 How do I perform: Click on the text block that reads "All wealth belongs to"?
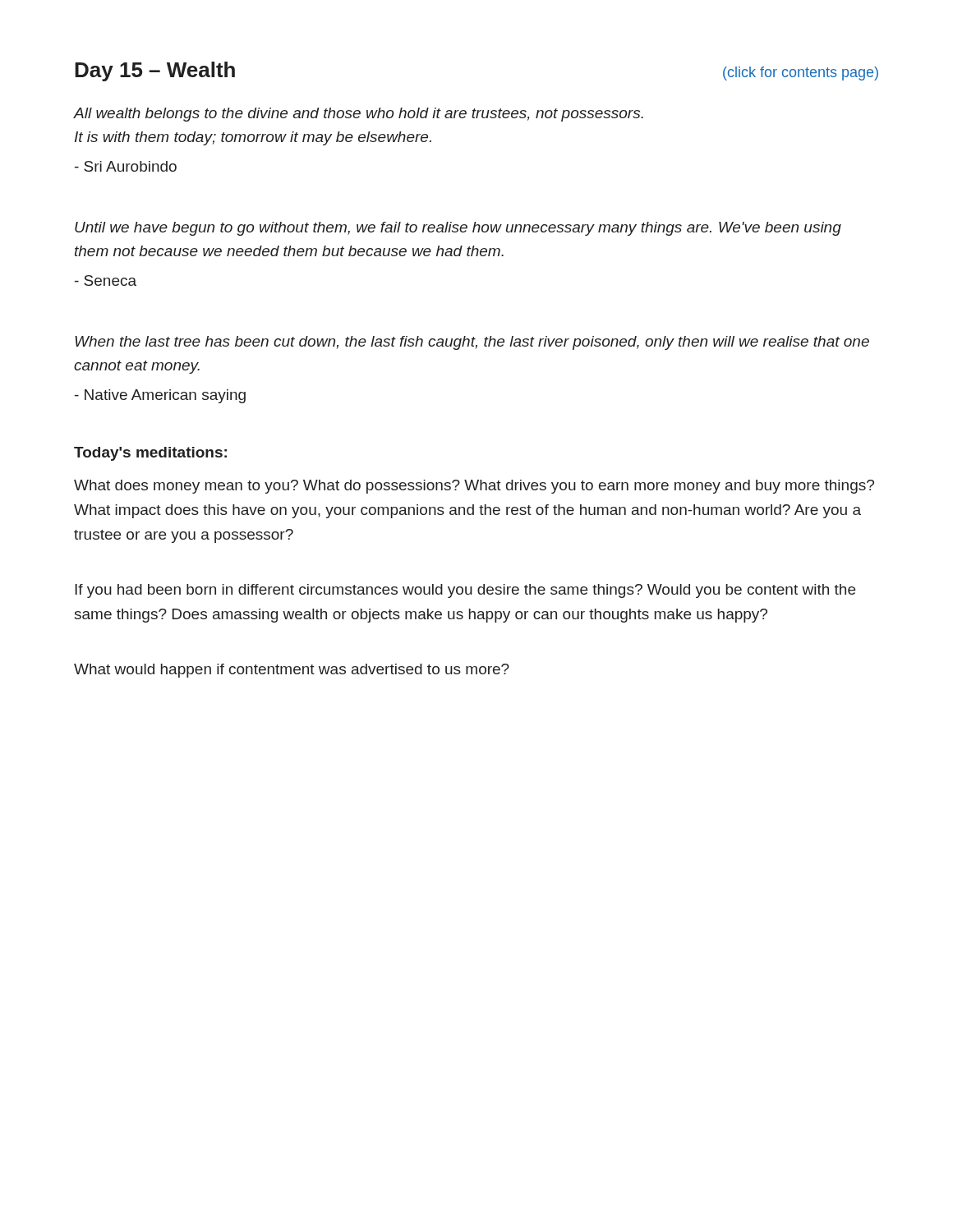pyautogui.click(x=476, y=125)
